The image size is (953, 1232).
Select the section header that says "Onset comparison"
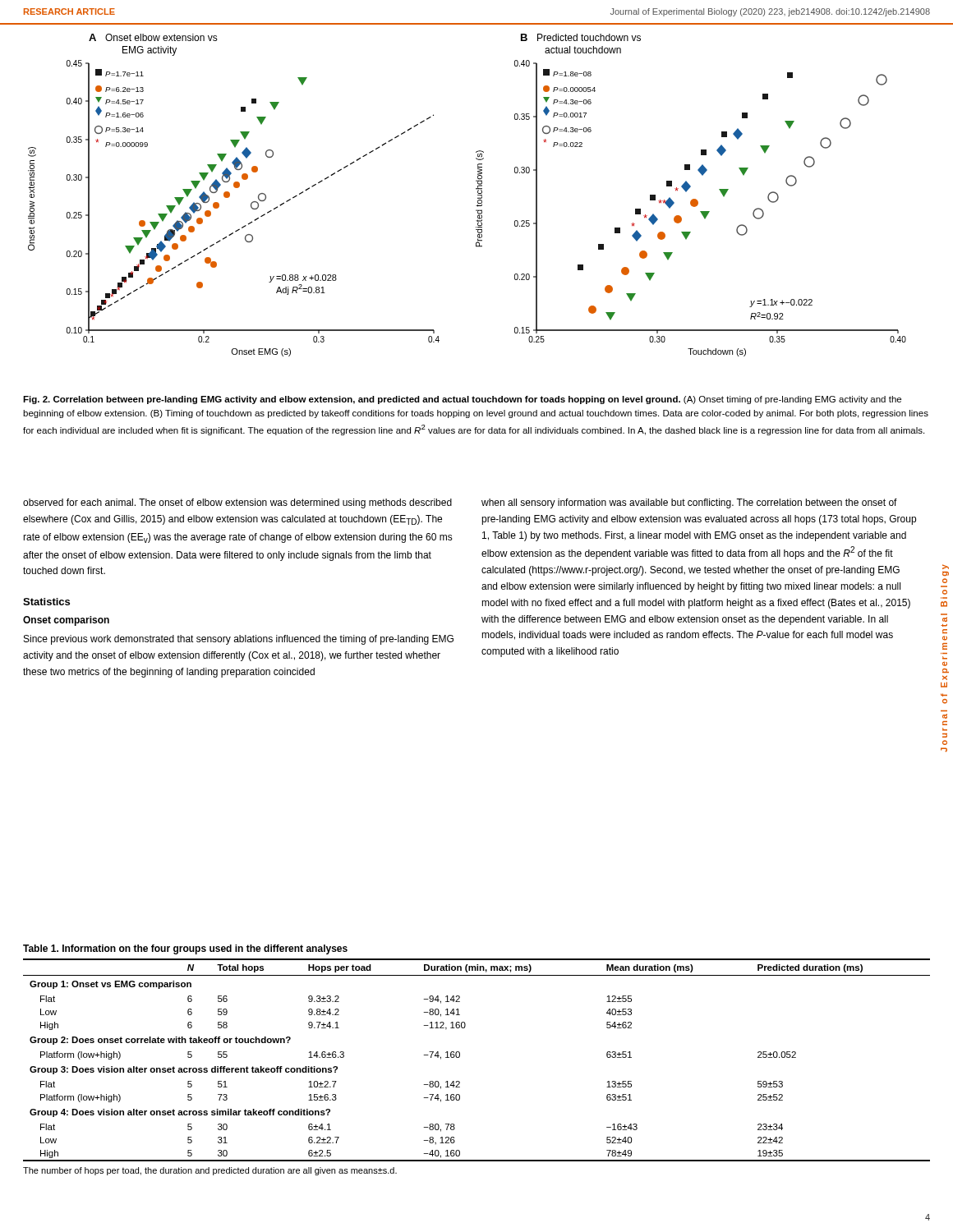66,620
